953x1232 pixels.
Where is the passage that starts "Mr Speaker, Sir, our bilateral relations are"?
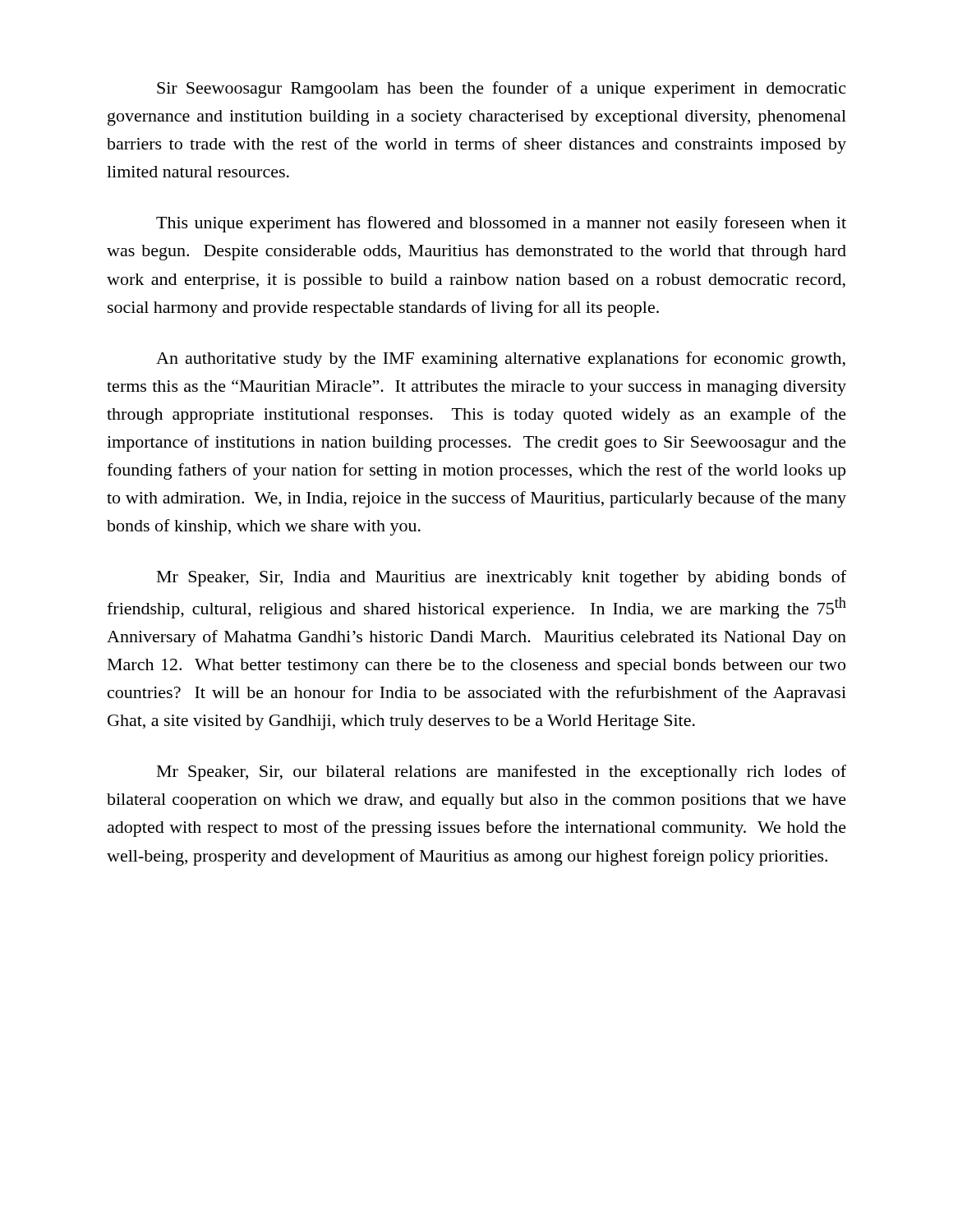(476, 814)
